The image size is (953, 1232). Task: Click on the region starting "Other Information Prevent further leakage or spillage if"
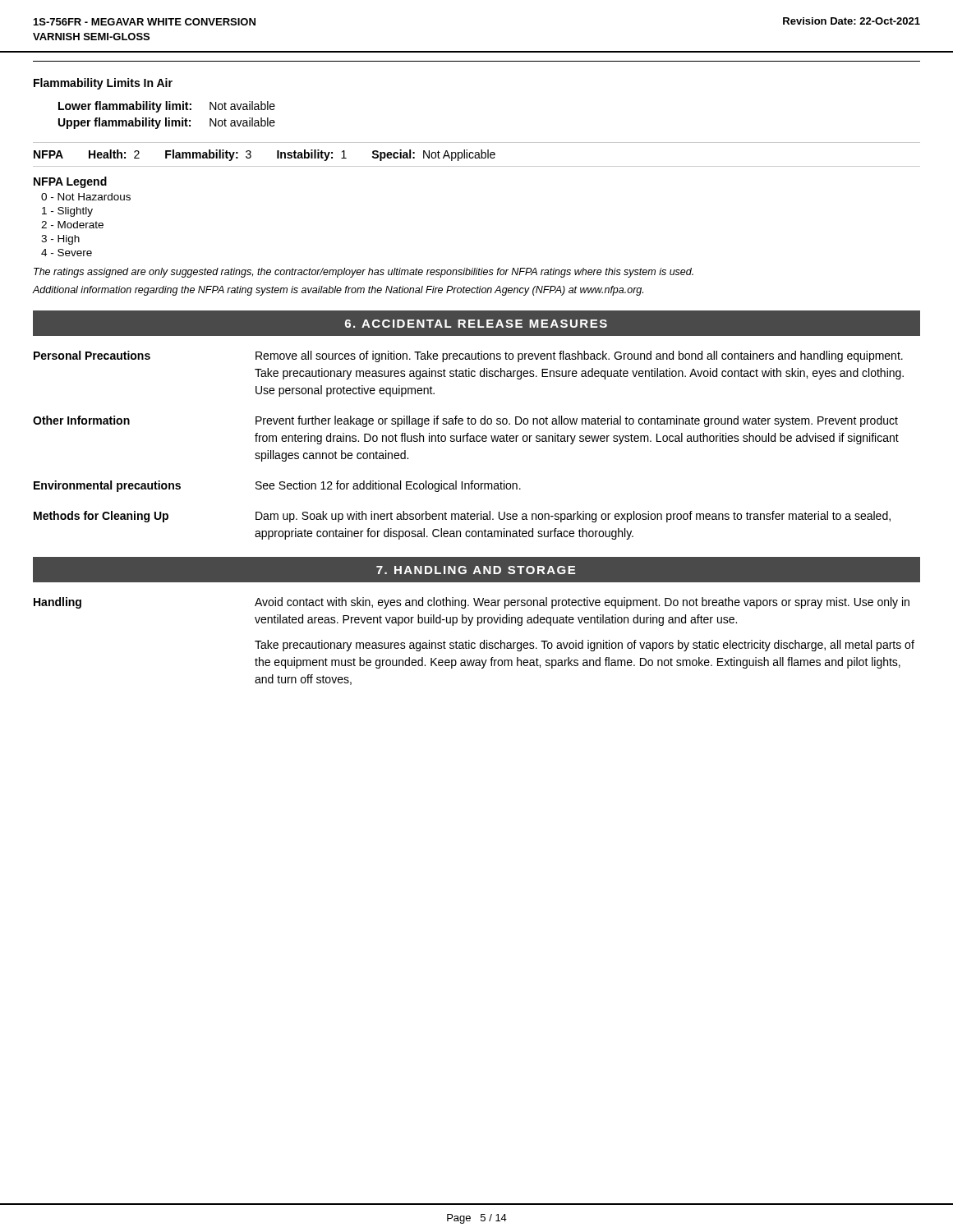[x=476, y=438]
